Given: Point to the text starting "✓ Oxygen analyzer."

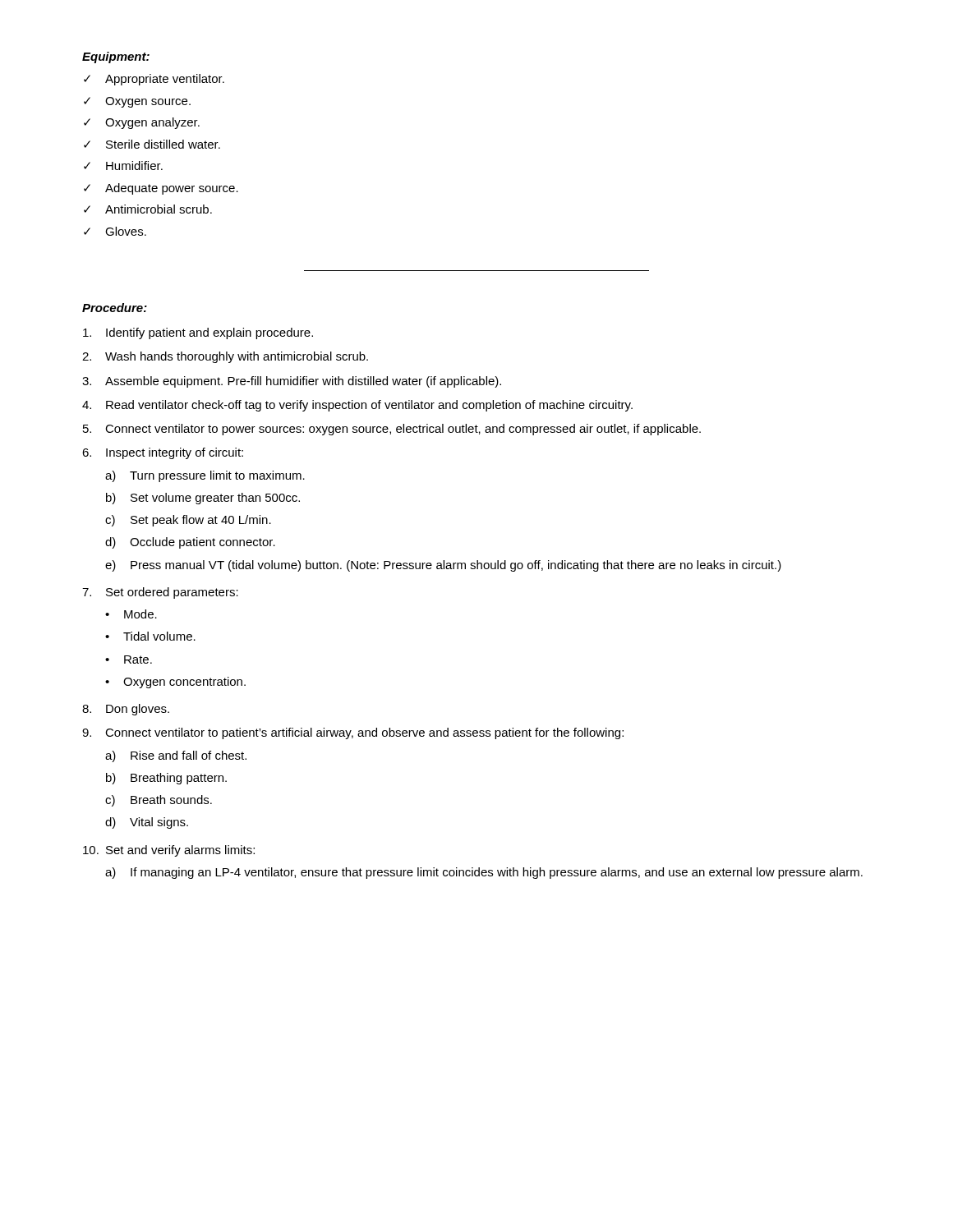Looking at the screenshot, I should click(141, 123).
